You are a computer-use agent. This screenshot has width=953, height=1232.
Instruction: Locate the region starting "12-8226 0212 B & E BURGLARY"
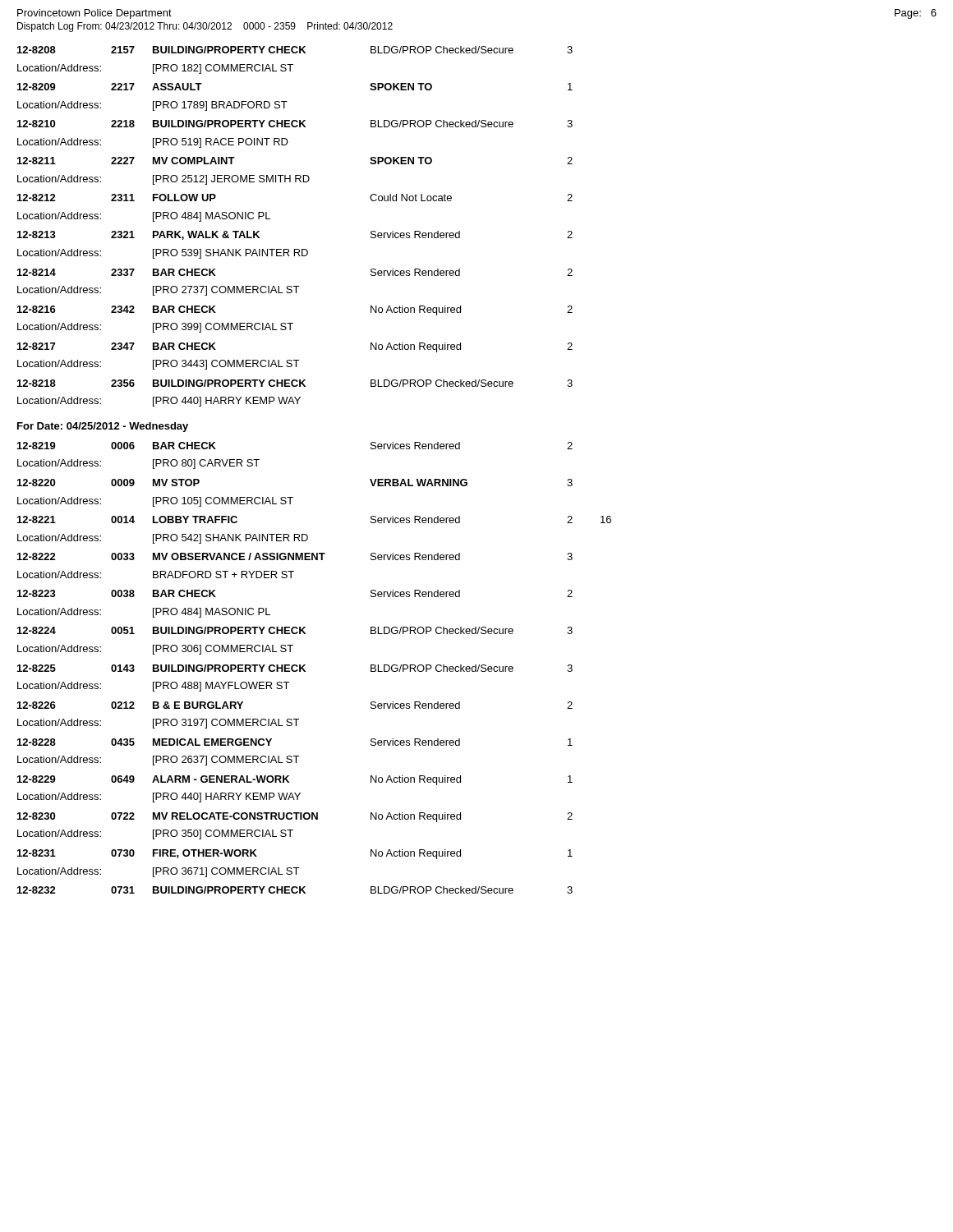click(x=295, y=715)
